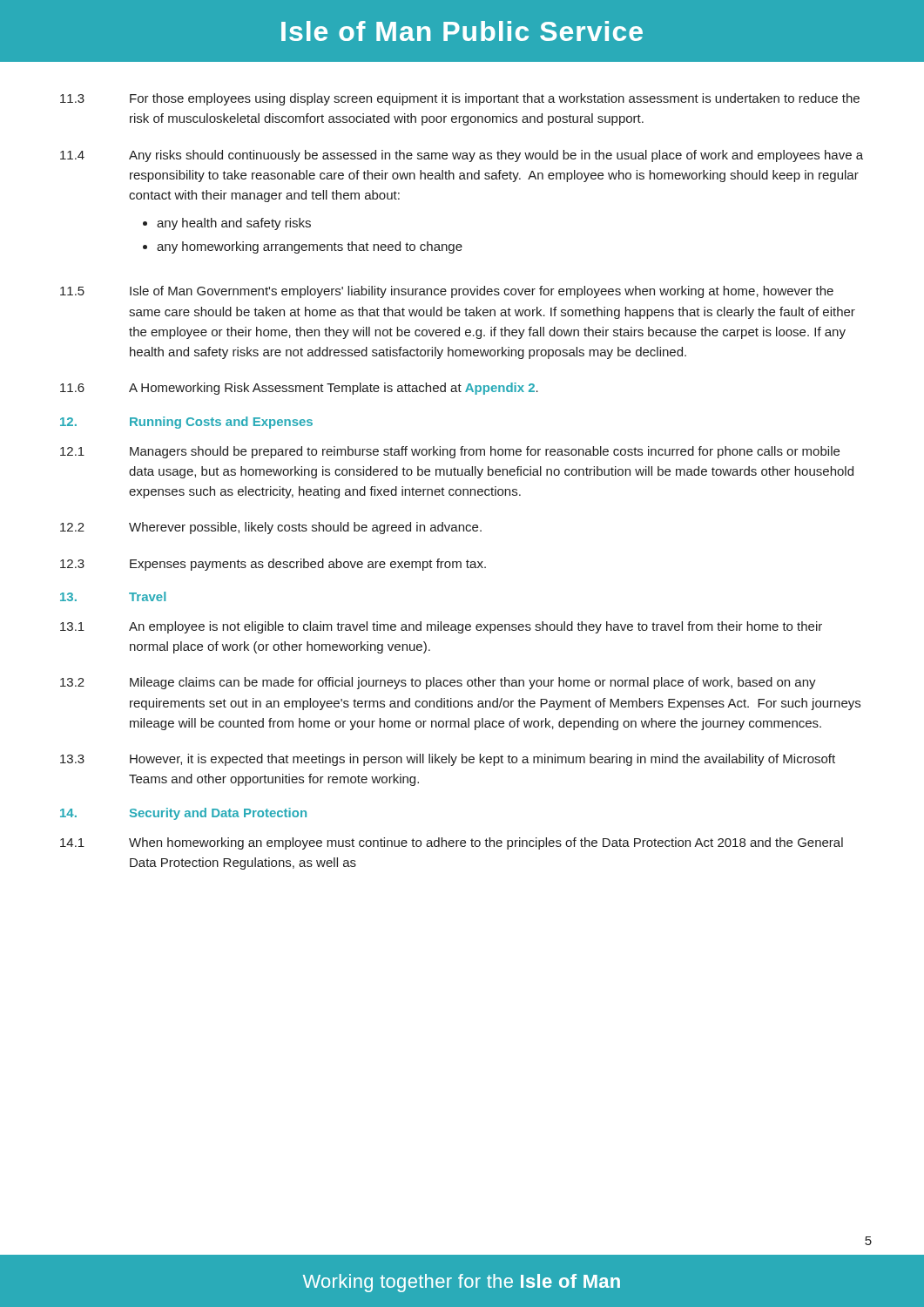This screenshot has height=1307, width=924.
Task: Click on the list item that says "14.1 When homeworking an"
Action: (462, 852)
